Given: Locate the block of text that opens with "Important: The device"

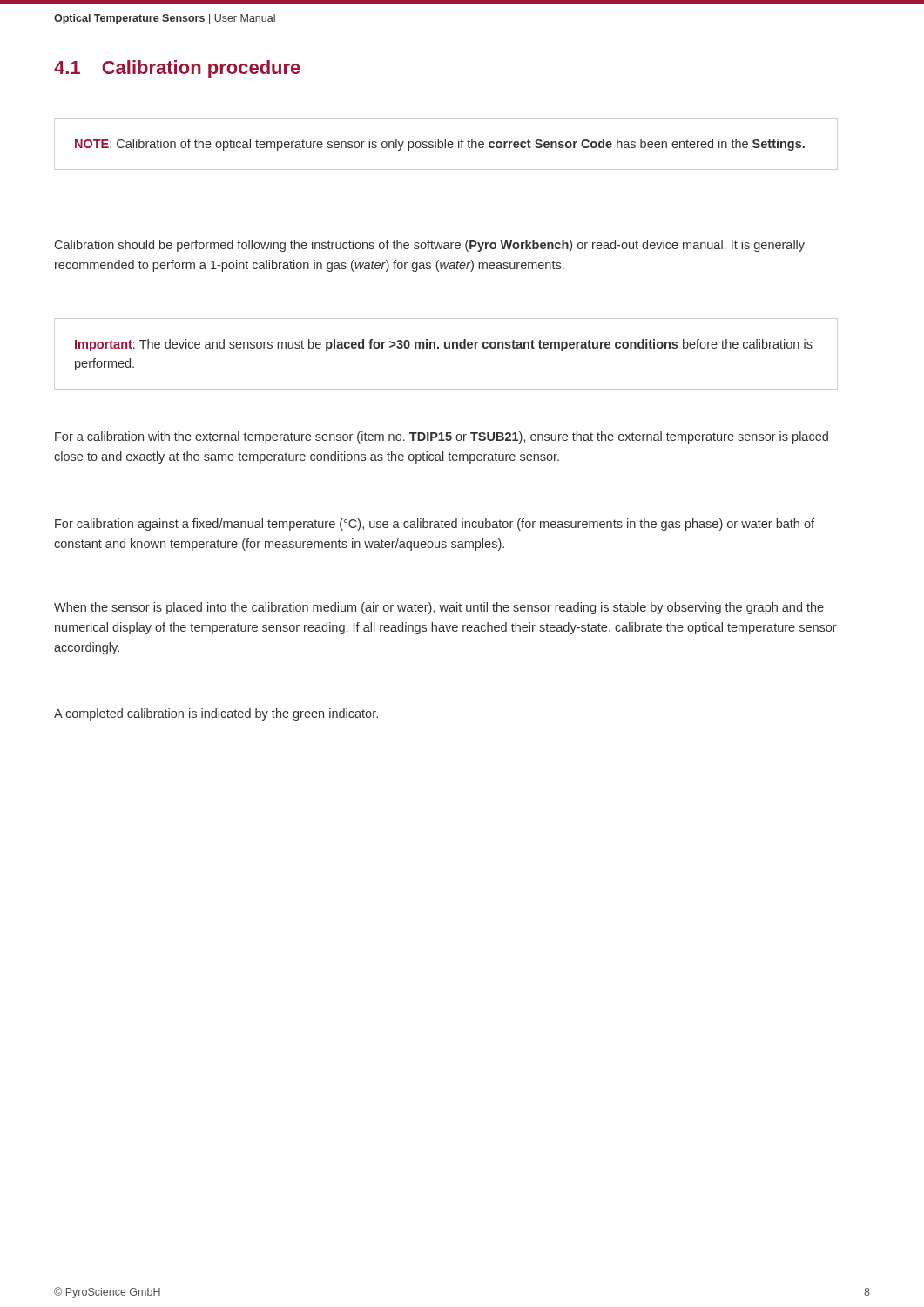Looking at the screenshot, I should 443,354.
